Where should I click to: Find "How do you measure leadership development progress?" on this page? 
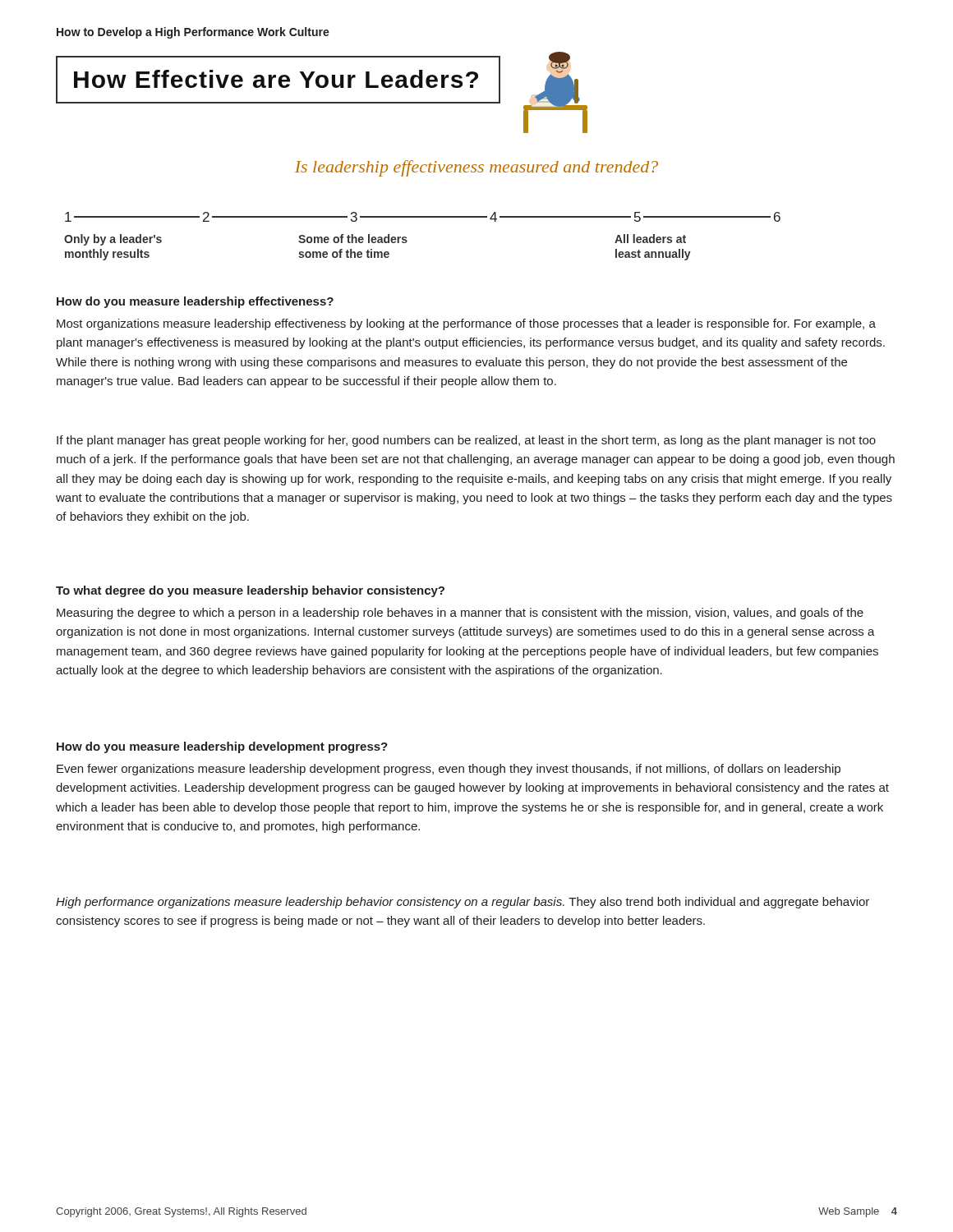click(222, 747)
